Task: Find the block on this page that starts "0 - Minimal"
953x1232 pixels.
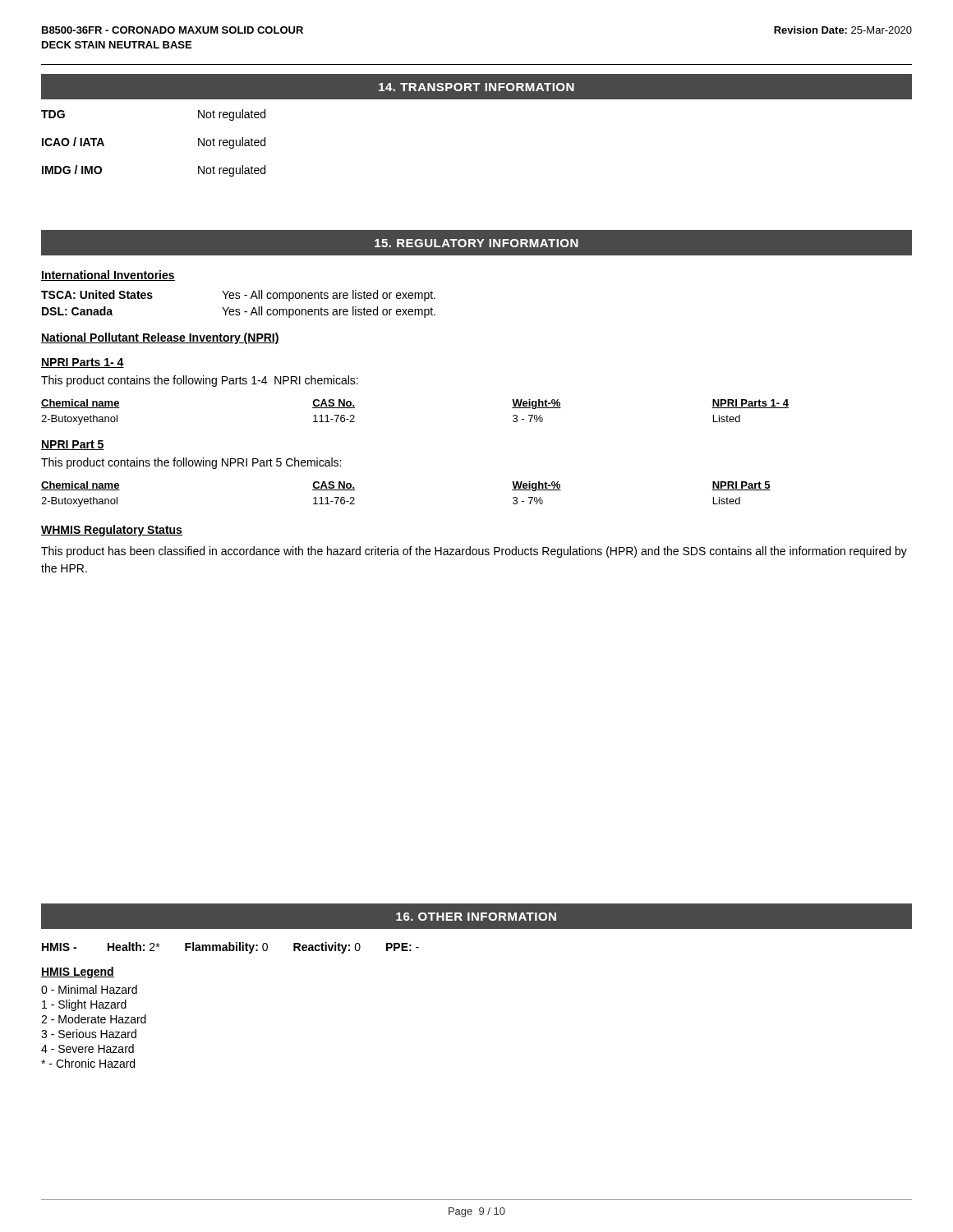Action: click(x=89, y=990)
